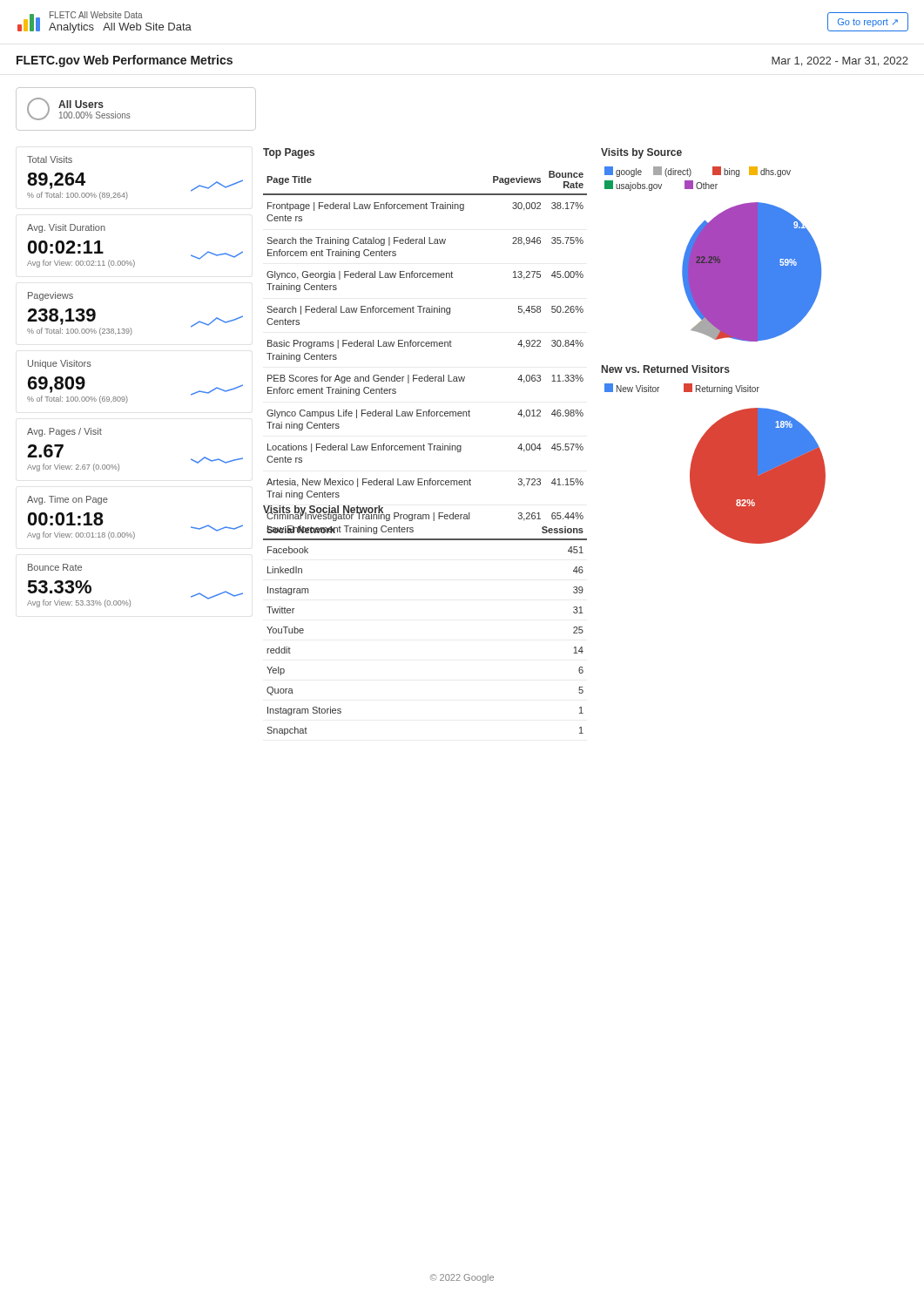The width and height of the screenshot is (924, 1307).
Task: Navigate to the text block starting "Total Visits"
Action: pos(50,159)
